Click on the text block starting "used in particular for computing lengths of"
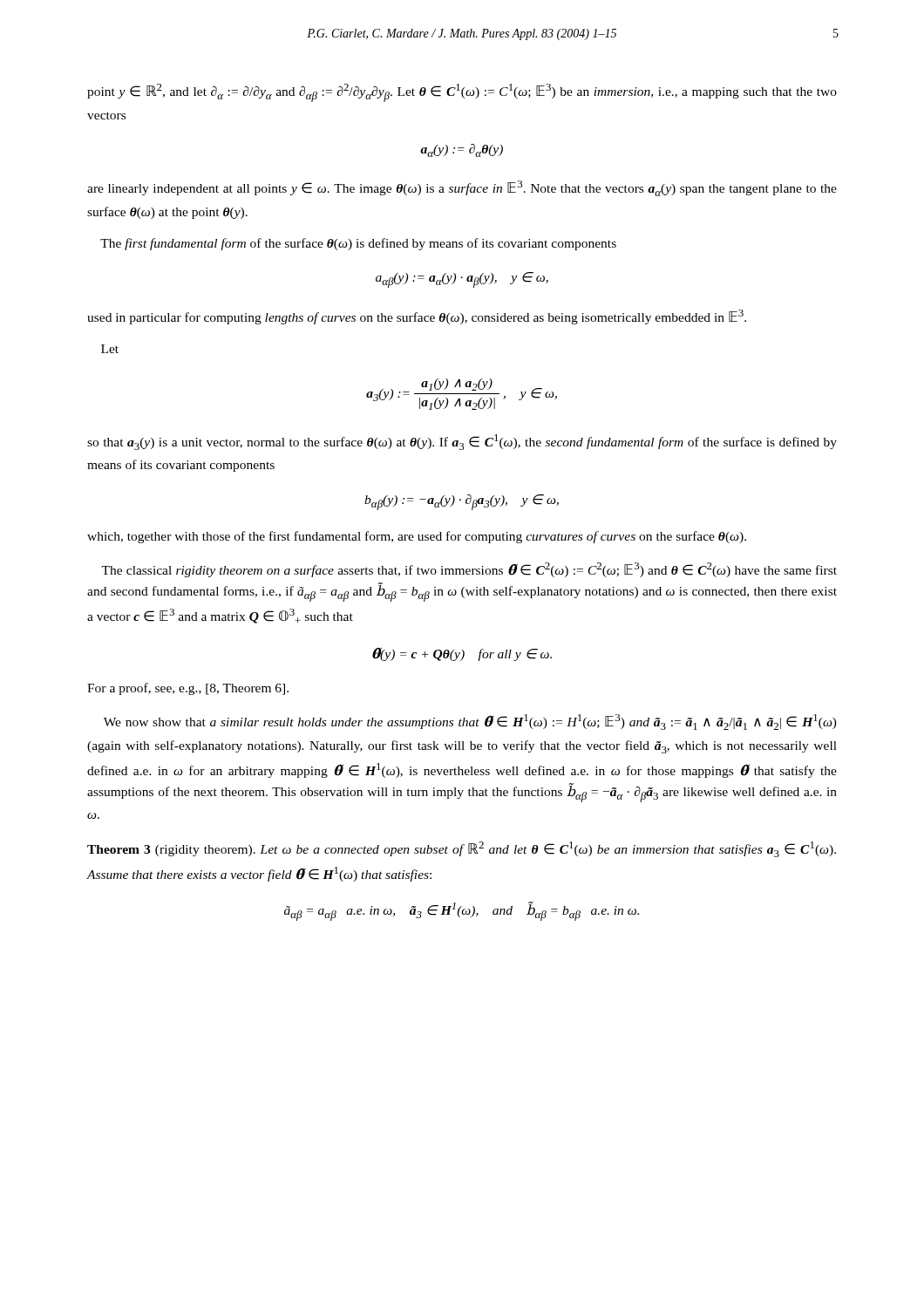 click(x=417, y=315)
